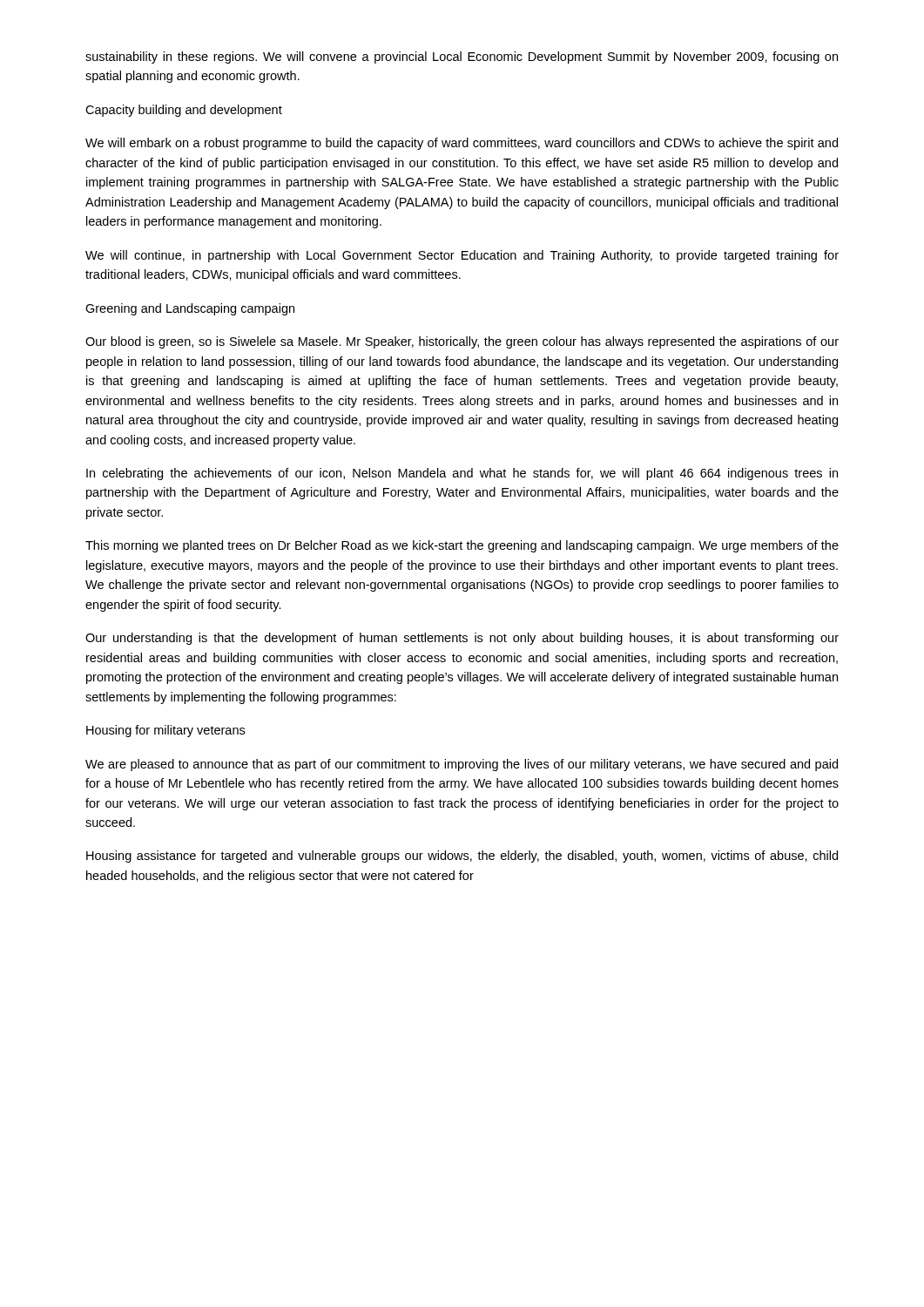Locate the text block that says "Our blood is"
This screenshot has height=1307, width=924.
pos(462,391)
